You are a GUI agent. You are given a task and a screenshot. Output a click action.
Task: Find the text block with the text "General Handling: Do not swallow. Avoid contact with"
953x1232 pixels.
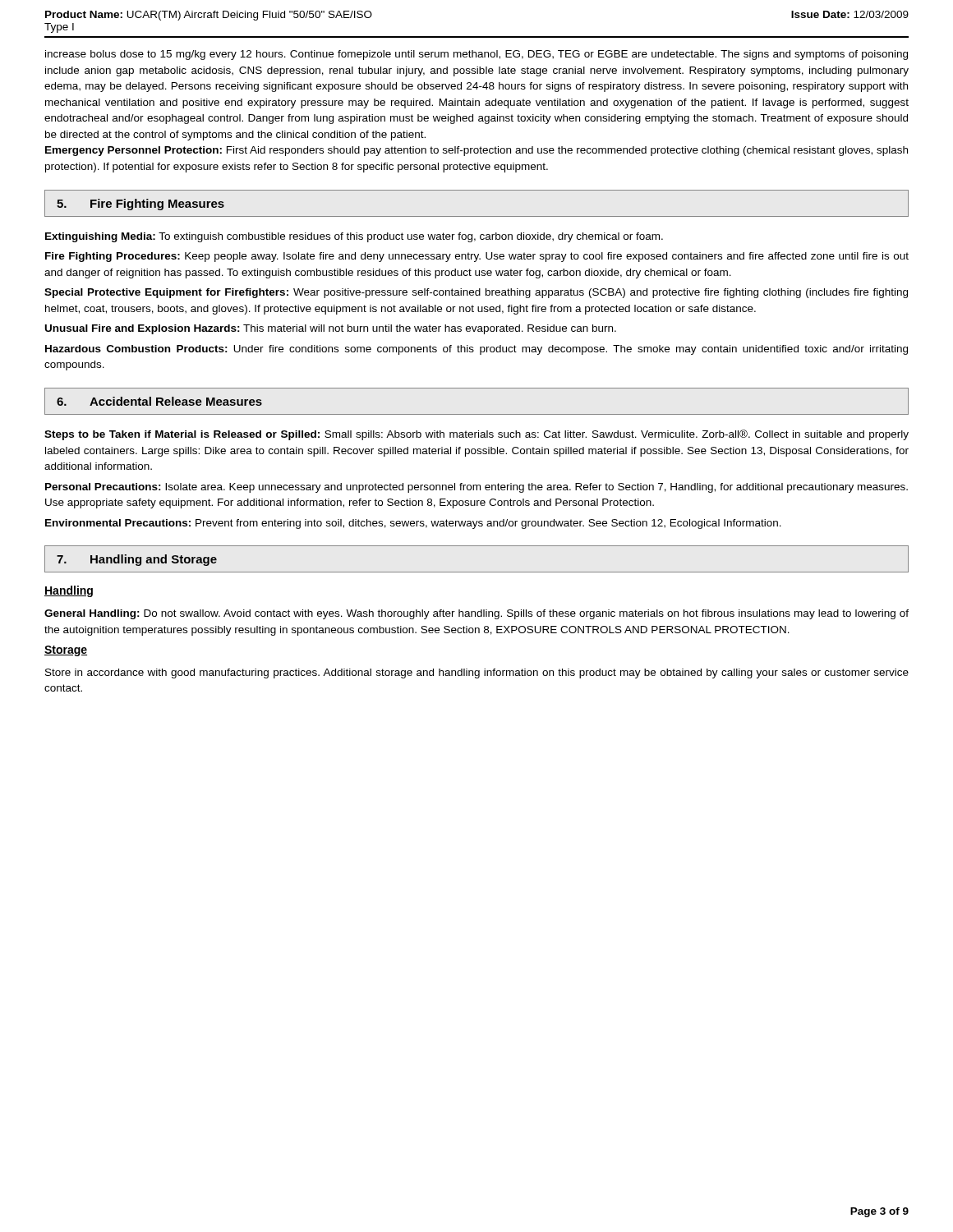pyautogui.click(x=476, y=622)
